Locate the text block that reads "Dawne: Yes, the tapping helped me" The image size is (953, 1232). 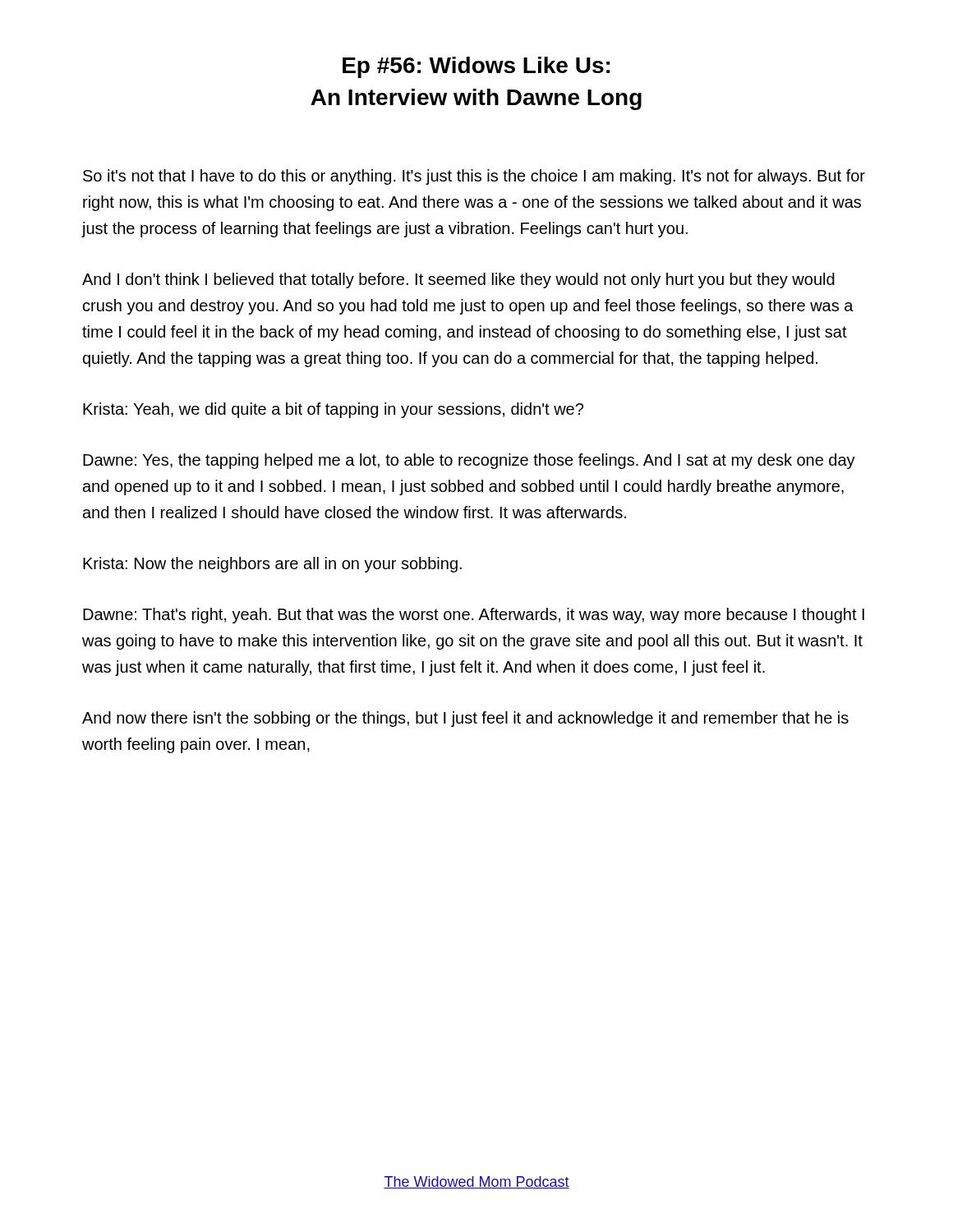(x=469, y=487)
